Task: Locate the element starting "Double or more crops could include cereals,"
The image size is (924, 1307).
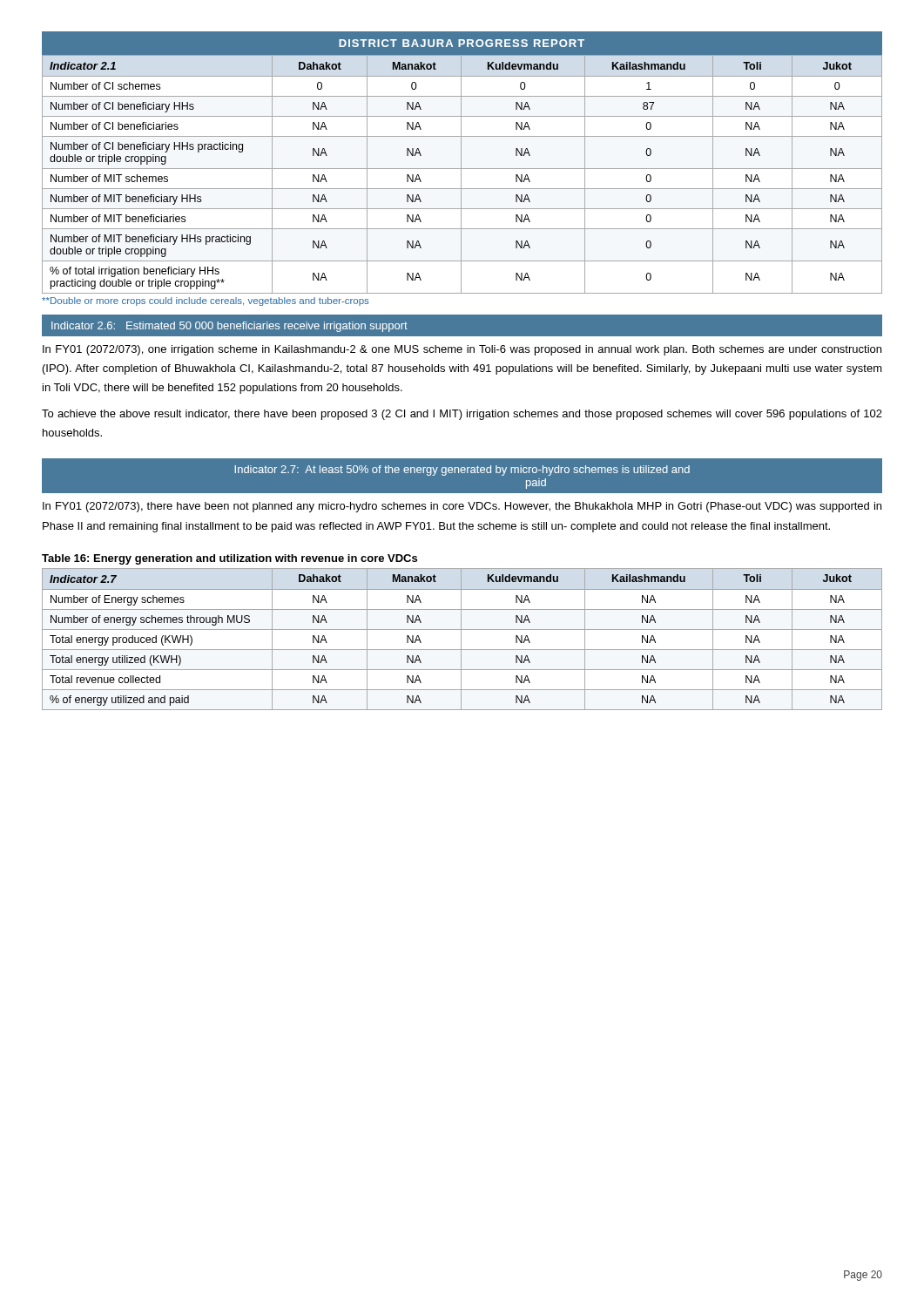Action: (205, 301)
